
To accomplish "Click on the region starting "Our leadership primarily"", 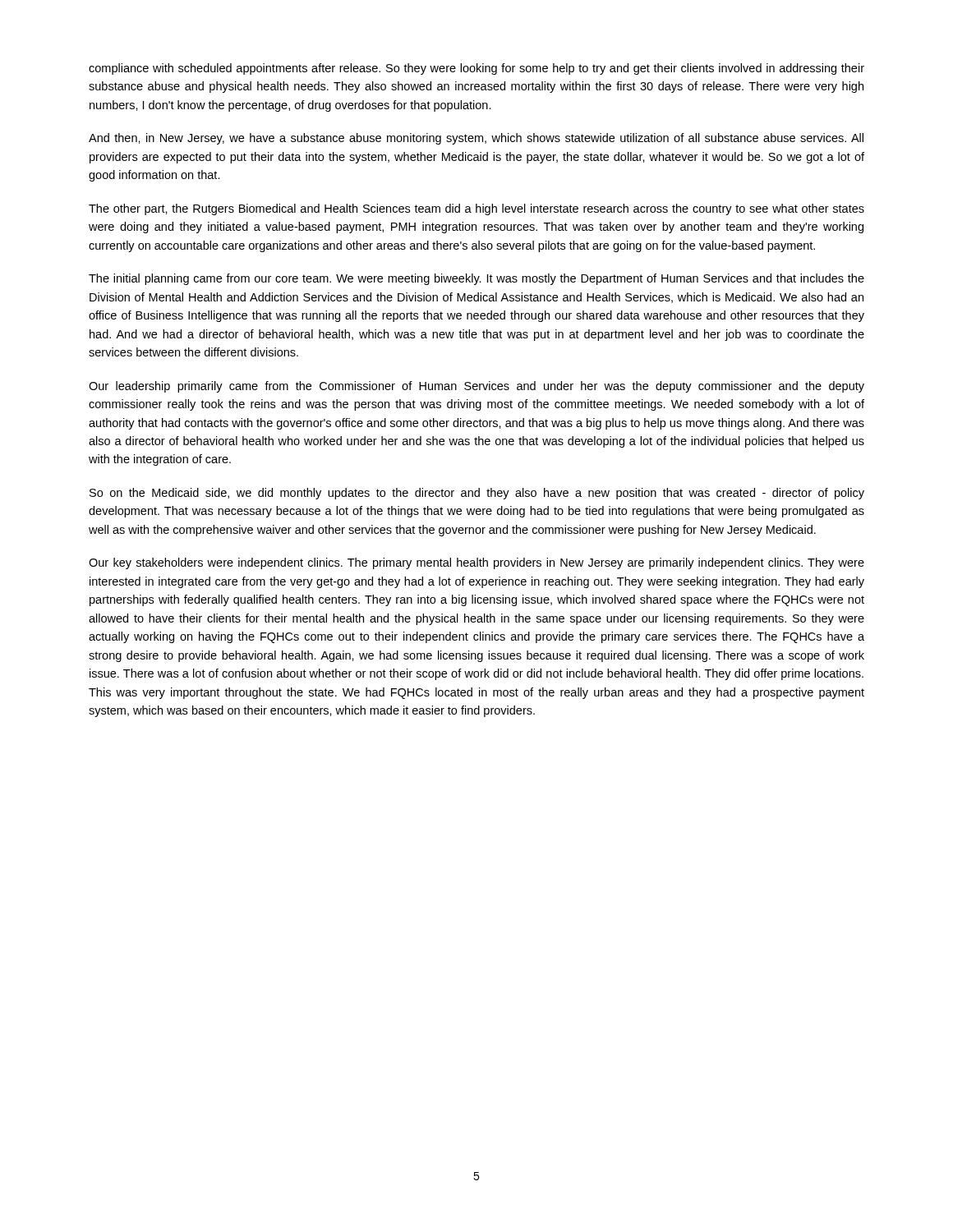I will point(476,423).
